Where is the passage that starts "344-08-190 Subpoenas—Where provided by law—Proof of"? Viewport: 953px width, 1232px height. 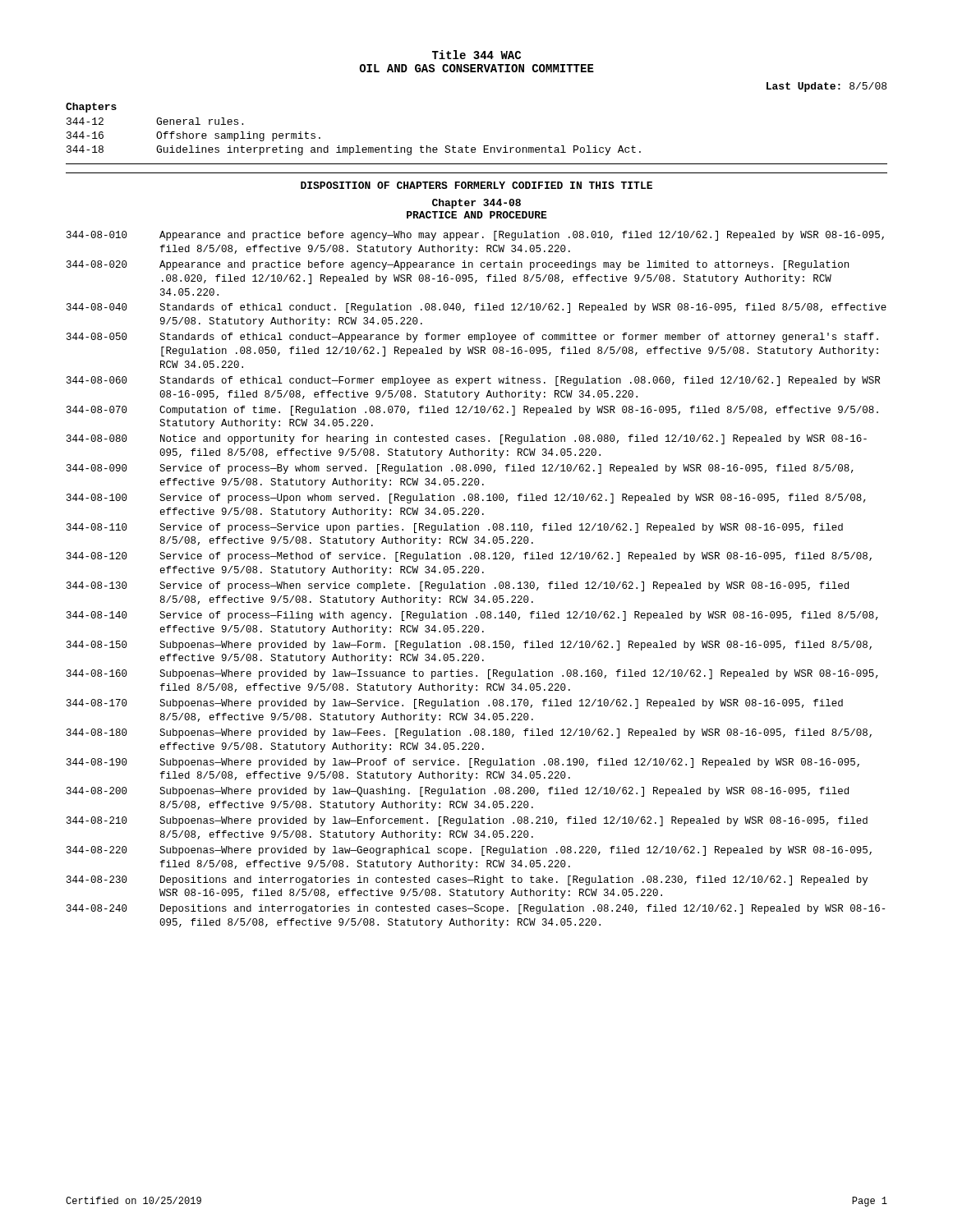[476, 770]
